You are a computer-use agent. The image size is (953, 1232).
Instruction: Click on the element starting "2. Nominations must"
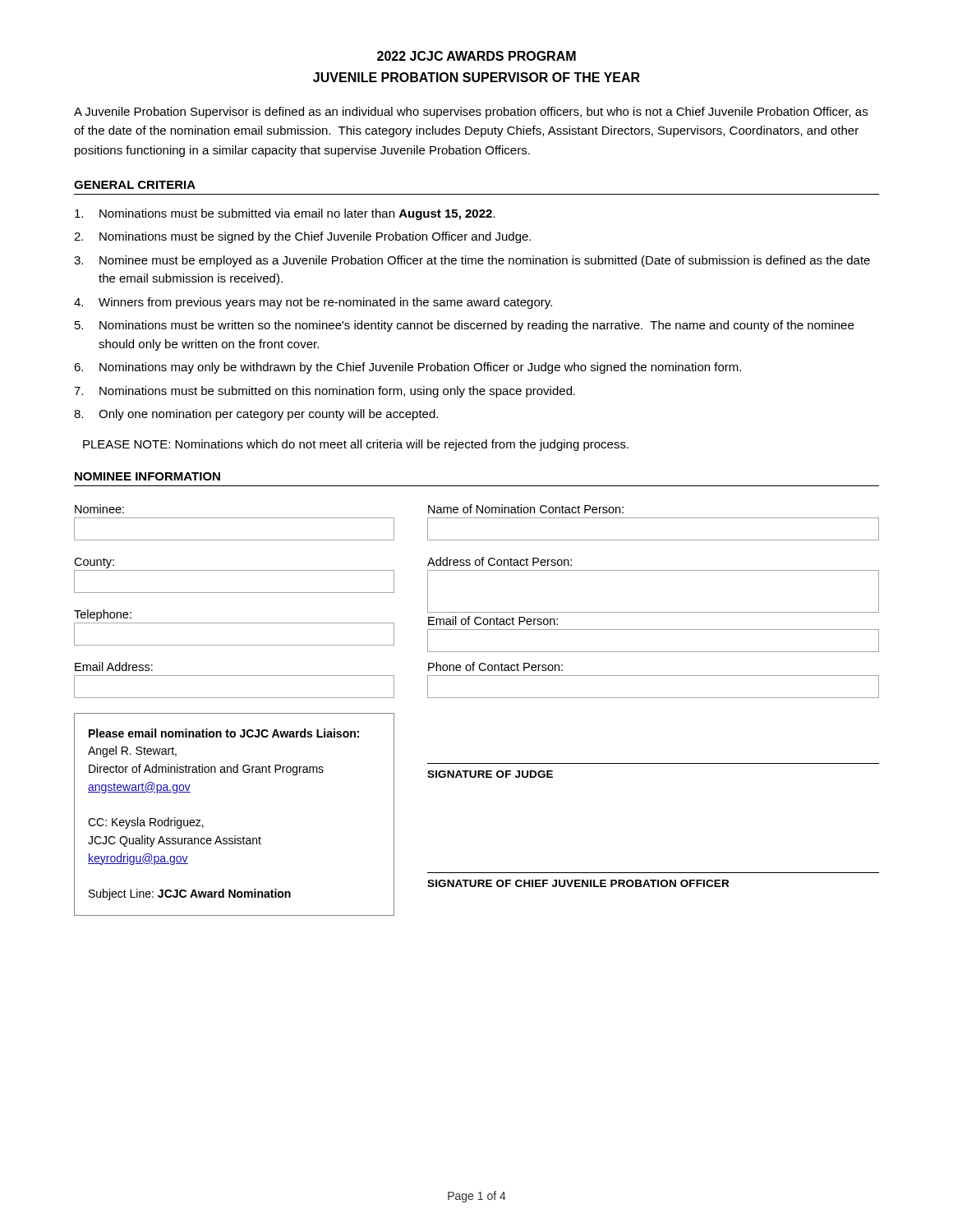pyautogui.click(x=303, y=237)
